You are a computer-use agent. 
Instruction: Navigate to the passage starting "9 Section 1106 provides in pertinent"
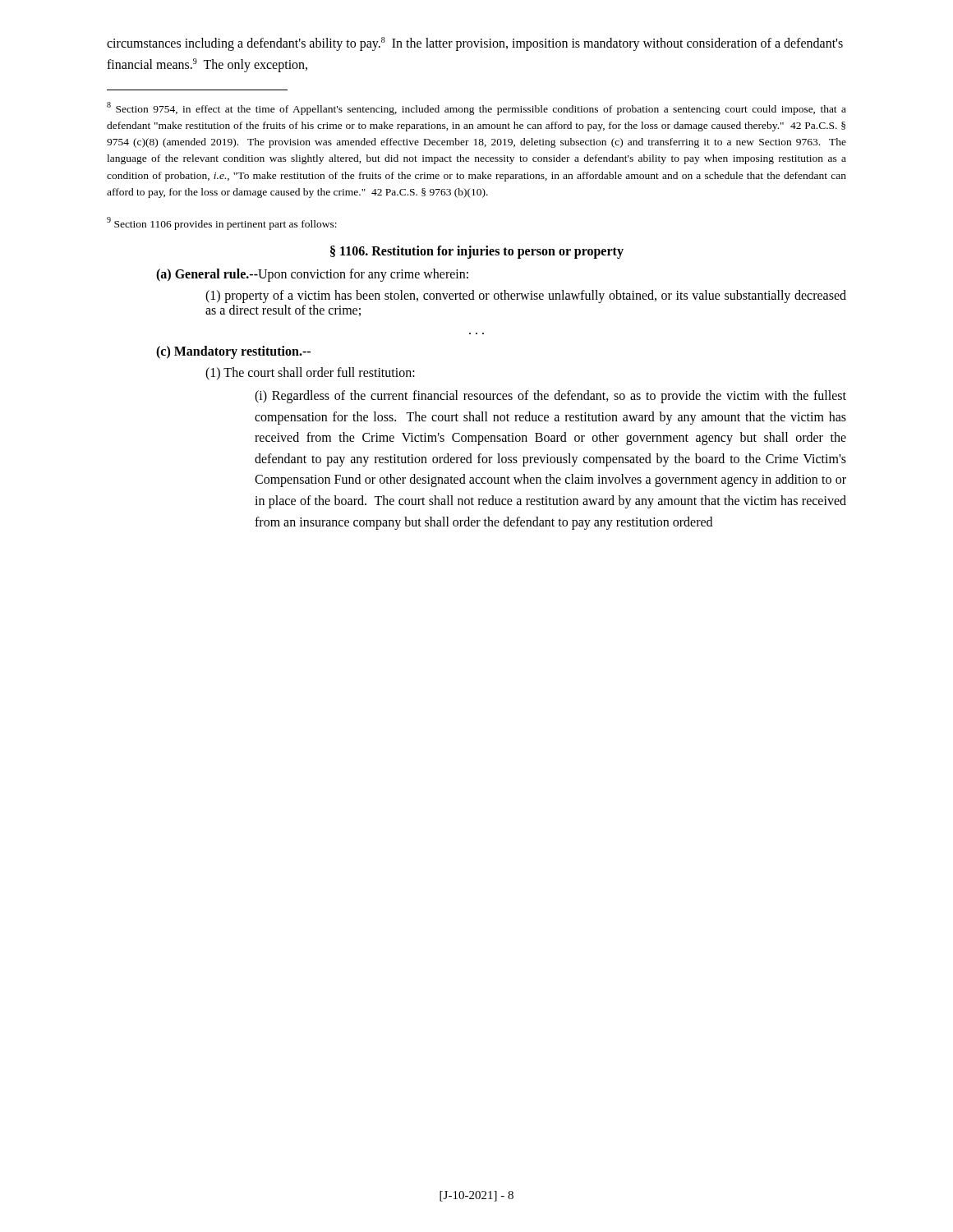pyautogui.click(x=222, y=223)
